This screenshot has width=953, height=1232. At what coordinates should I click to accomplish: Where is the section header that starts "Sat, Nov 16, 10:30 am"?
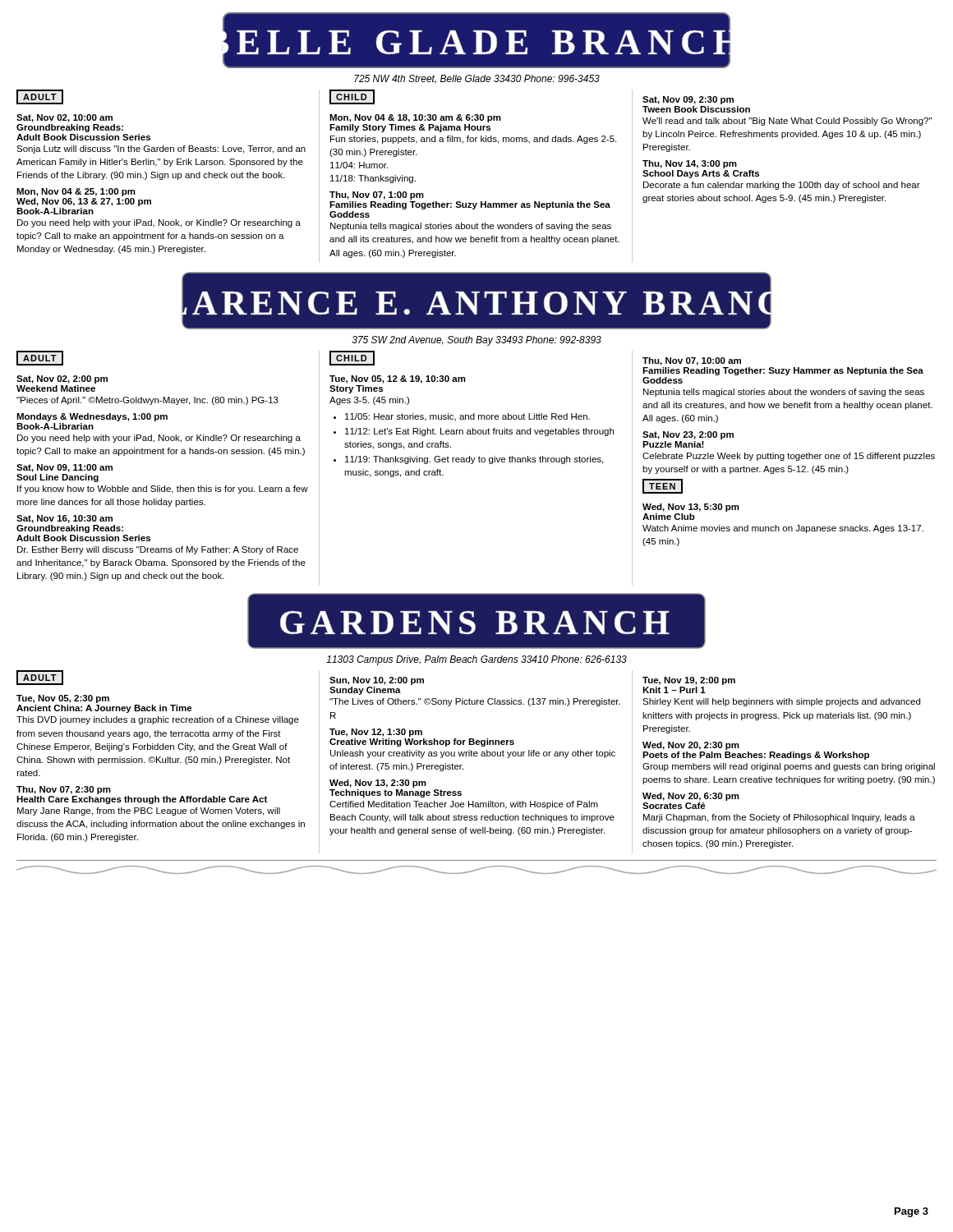(64, 519)
